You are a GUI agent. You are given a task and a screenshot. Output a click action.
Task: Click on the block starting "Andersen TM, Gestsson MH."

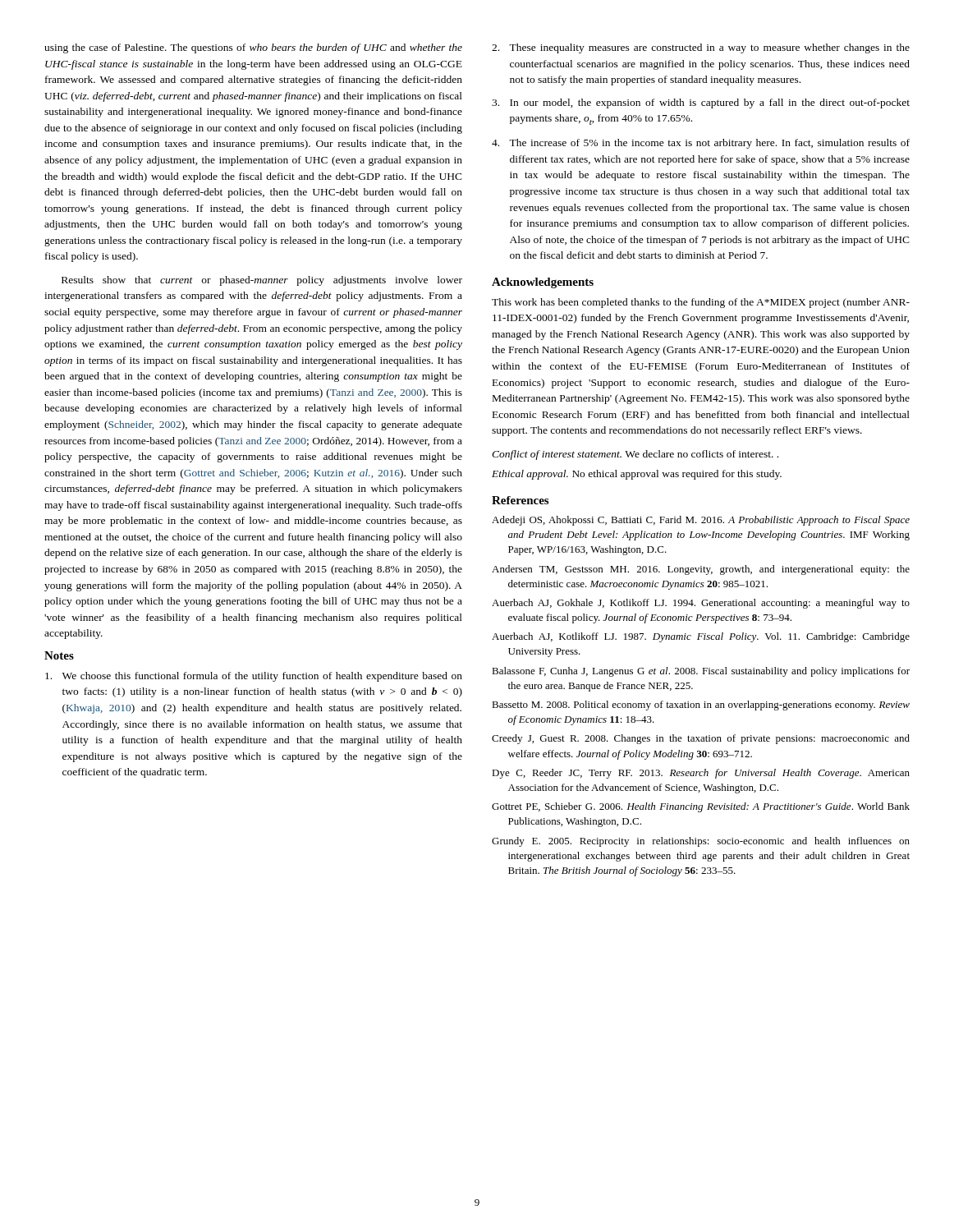tap(701, 576)
